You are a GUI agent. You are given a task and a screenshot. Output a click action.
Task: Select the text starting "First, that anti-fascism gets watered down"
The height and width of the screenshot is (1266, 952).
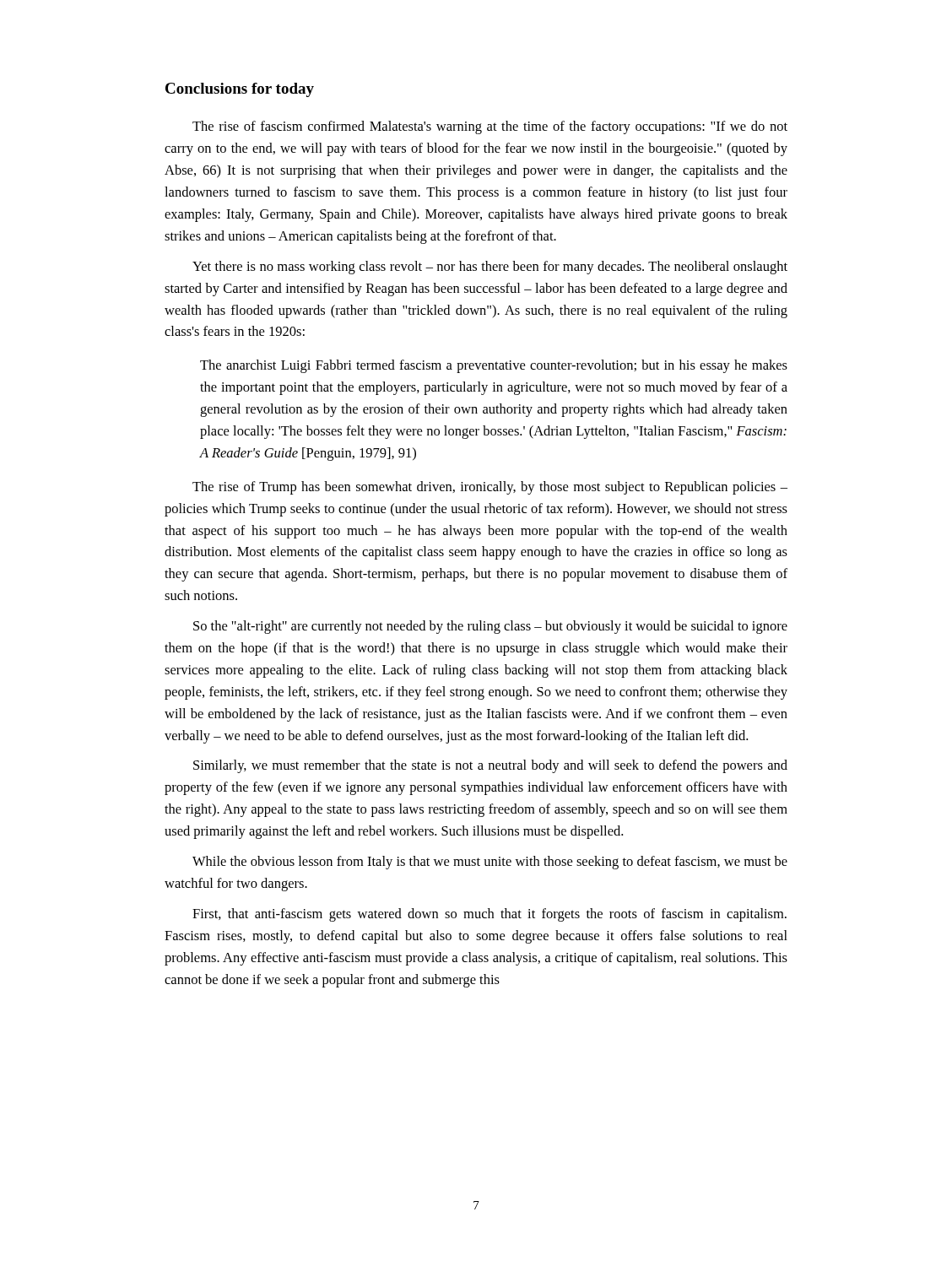tap(476, 946)
